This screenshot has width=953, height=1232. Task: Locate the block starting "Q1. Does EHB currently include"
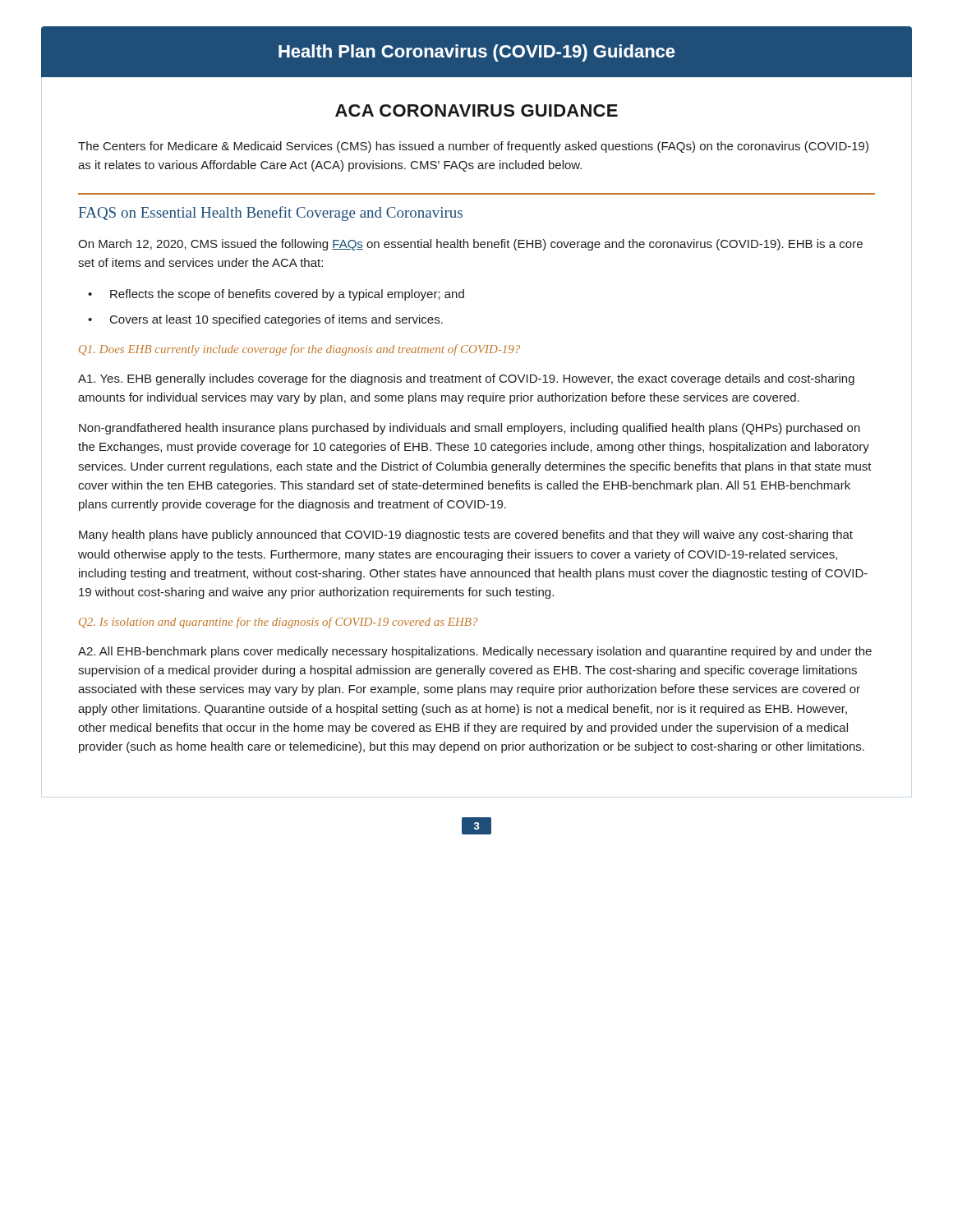[x=299, y=349]
